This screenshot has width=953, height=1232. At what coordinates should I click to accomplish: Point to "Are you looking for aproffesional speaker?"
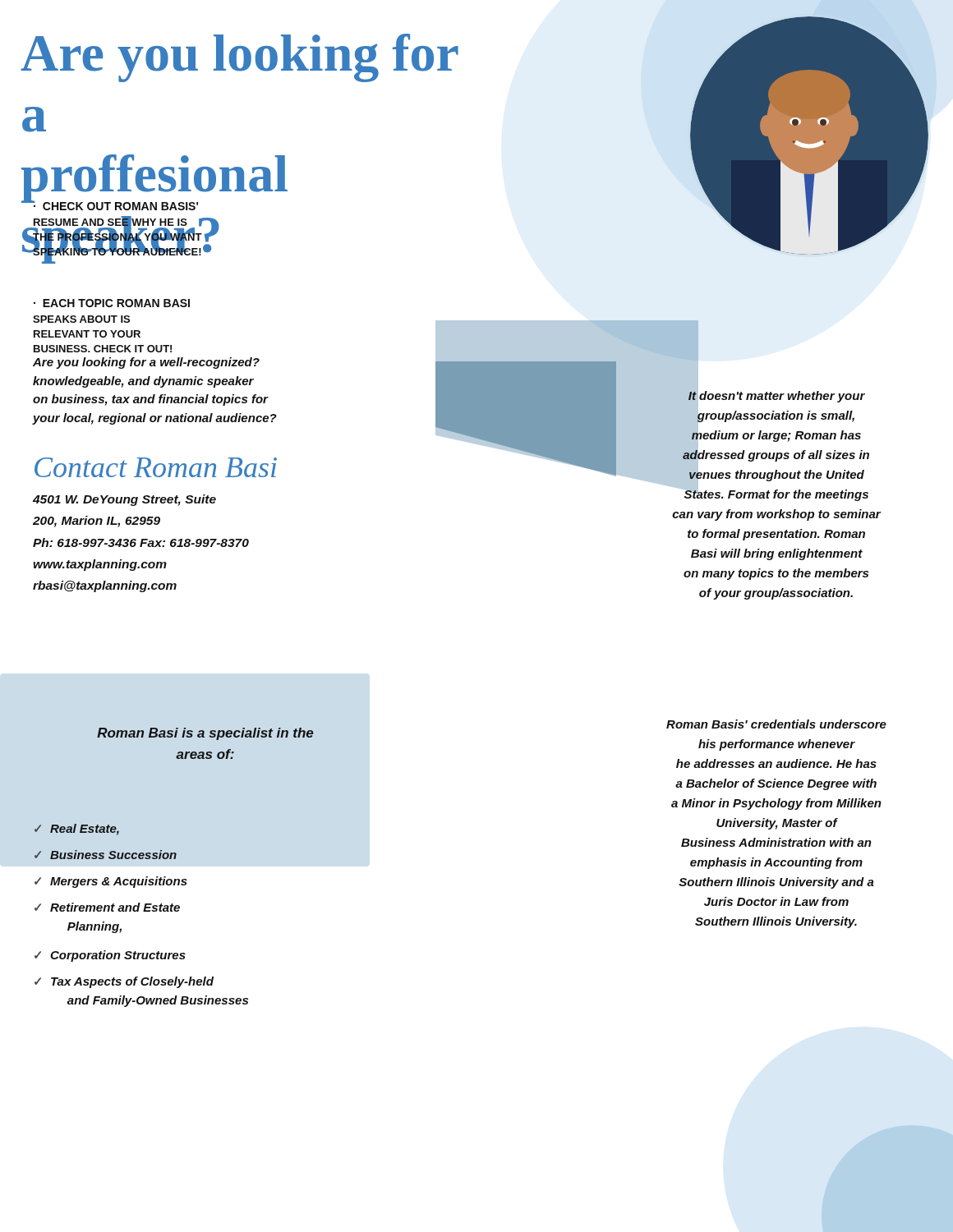[x=259, y=144]
